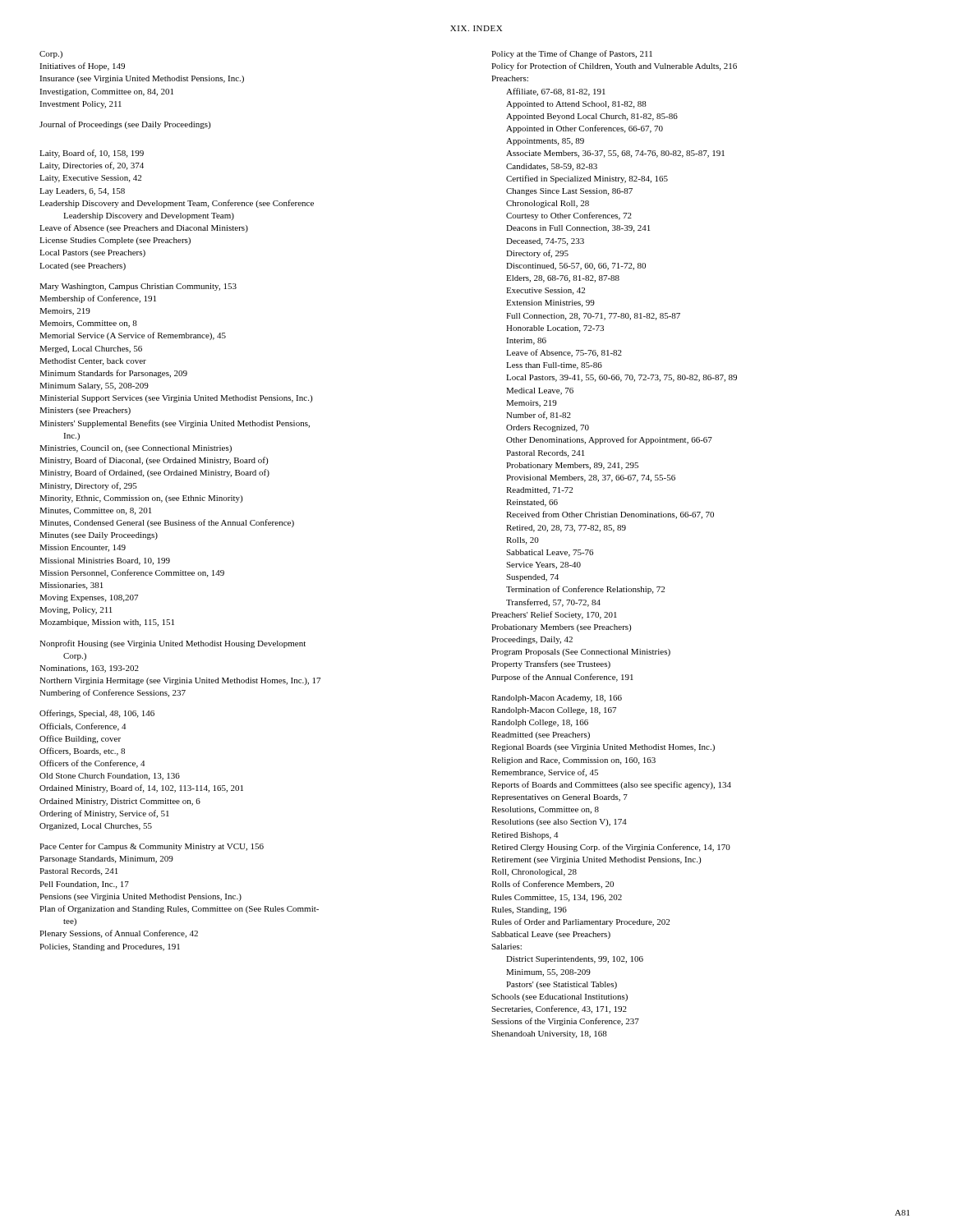Viewport: 953px width, 1232px height.
Task: Find the block starting "Mission Encounter, 149"
Action: coord(83,547)
